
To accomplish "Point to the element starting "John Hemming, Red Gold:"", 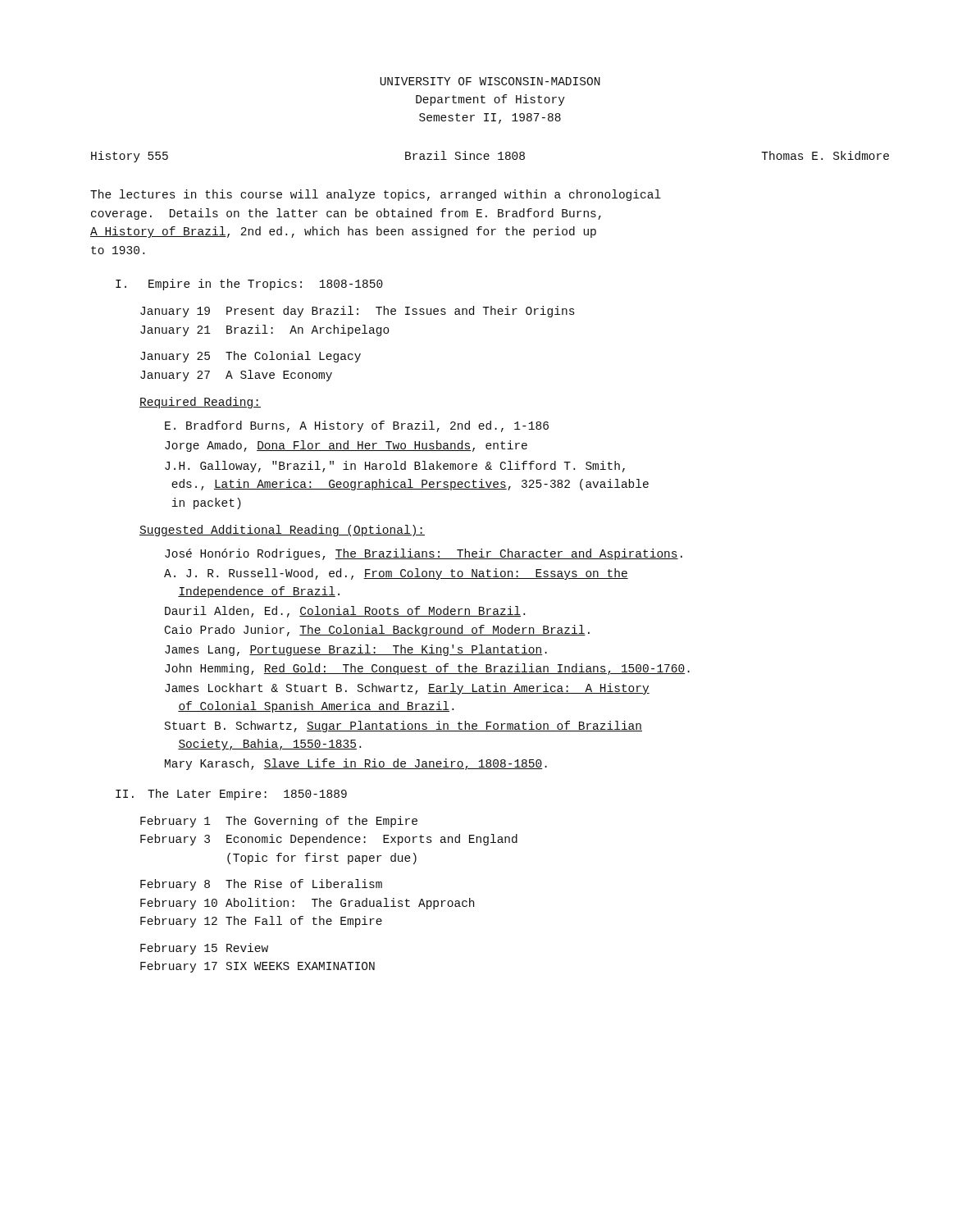I will [428, 669].
